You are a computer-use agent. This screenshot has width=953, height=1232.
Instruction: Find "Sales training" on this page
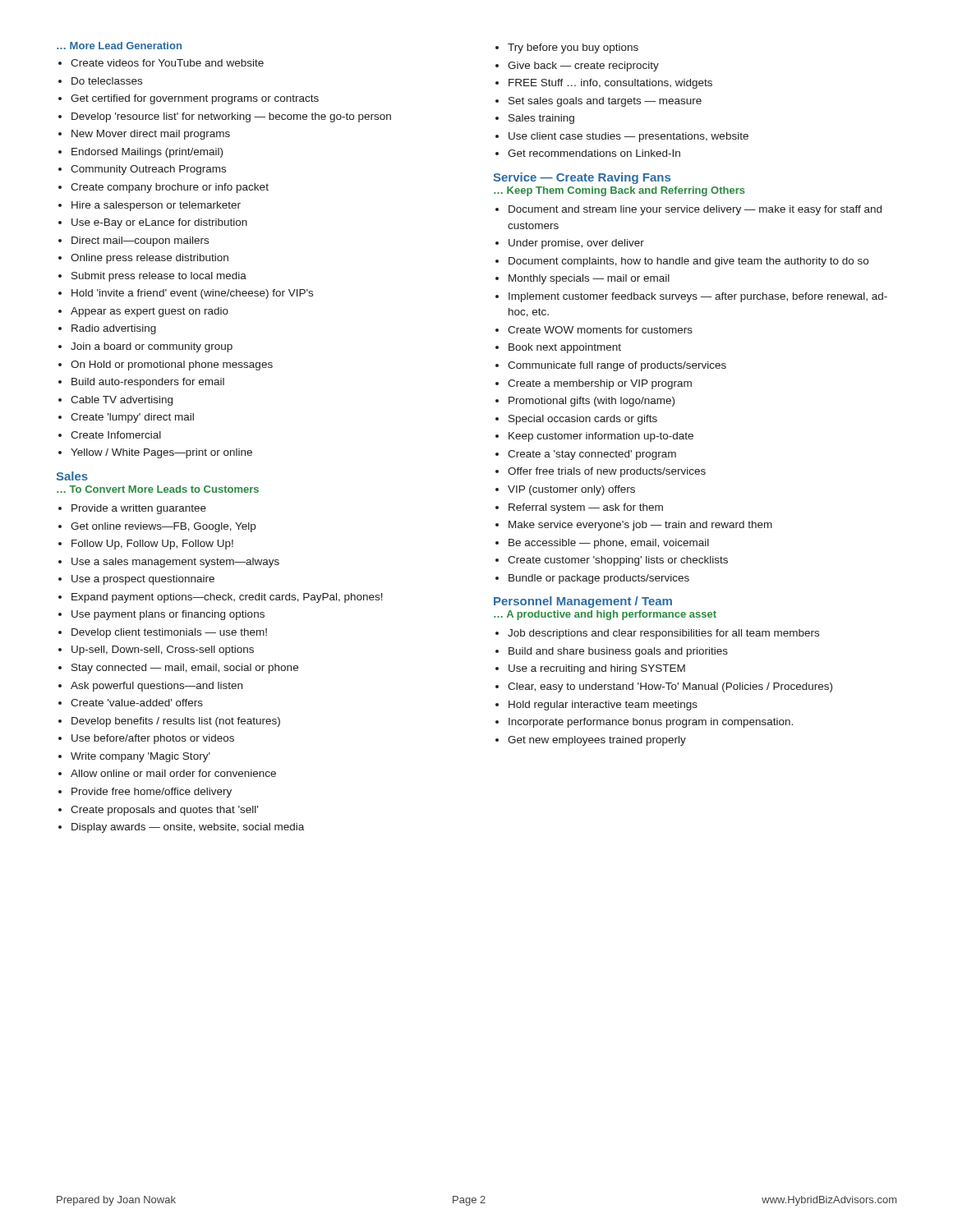[x=541, y=118]
